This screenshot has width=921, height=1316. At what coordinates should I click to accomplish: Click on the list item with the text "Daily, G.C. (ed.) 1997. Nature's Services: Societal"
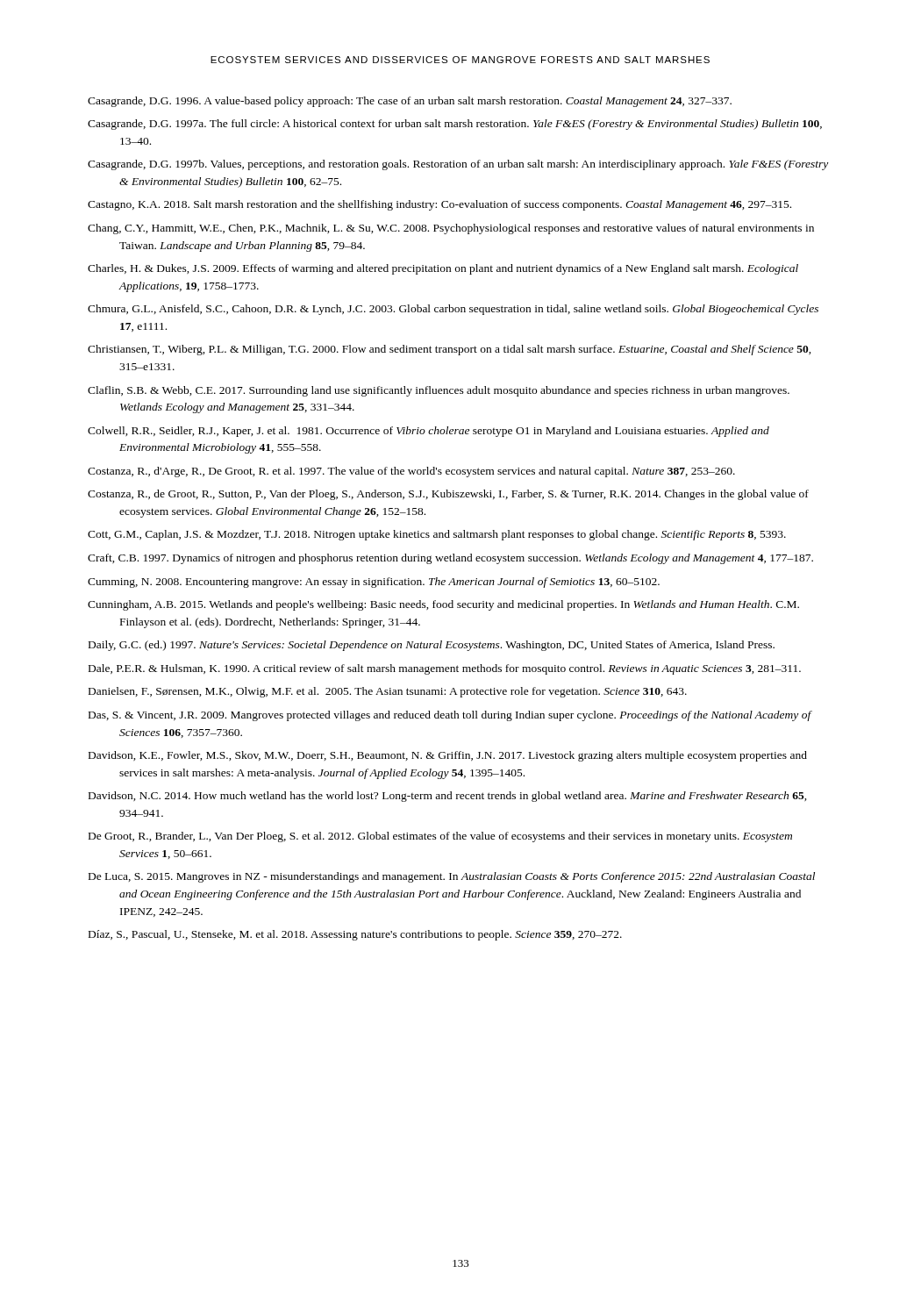[x=431, y=645]
